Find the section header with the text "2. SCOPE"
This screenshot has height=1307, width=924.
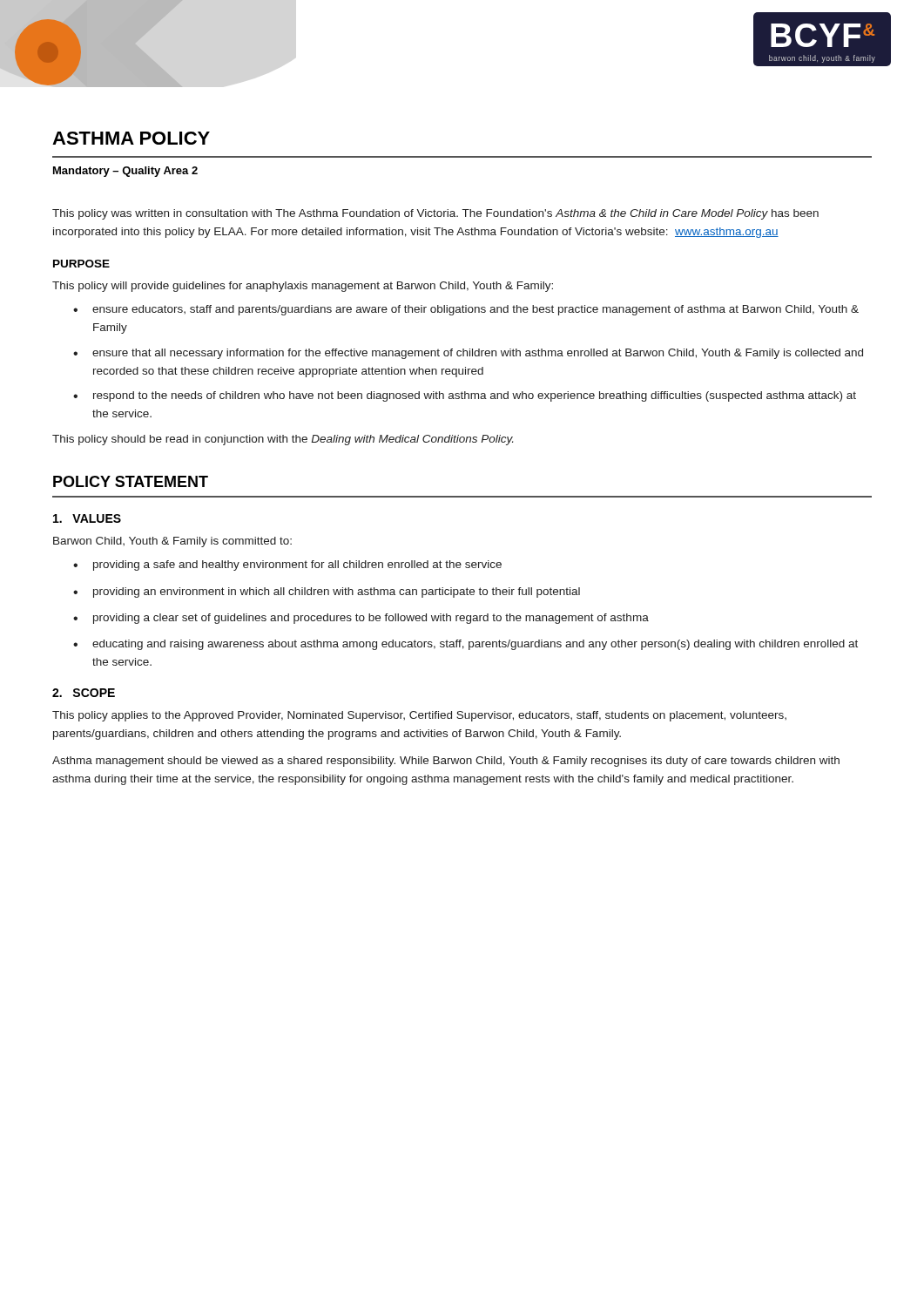point(84,693)
